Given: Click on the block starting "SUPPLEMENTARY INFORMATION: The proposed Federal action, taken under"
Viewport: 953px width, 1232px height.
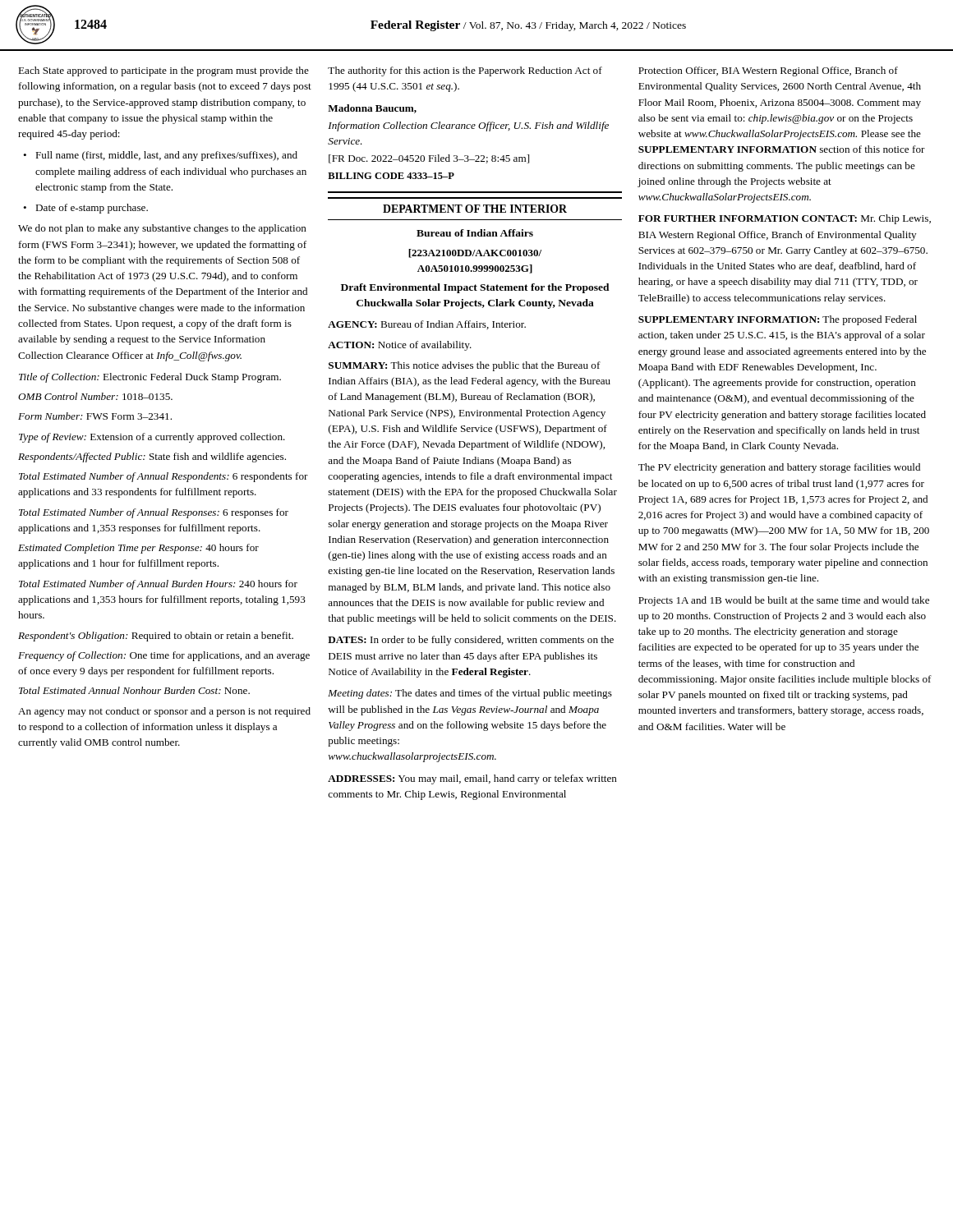Looking at the screenshot, I should pyautogui.click(x=782, y=382).
